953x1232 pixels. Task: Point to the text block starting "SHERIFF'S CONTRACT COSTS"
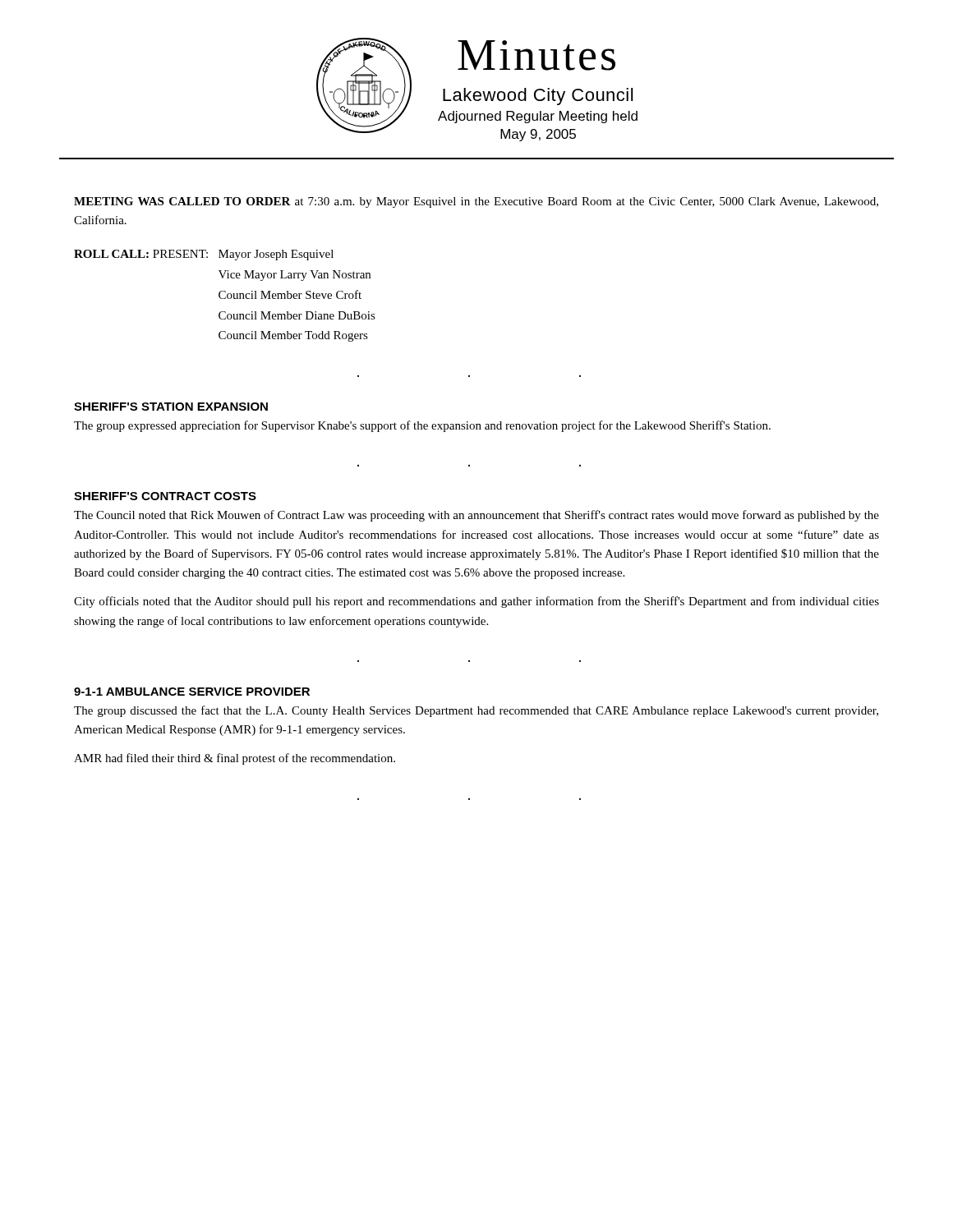(165, 496)
